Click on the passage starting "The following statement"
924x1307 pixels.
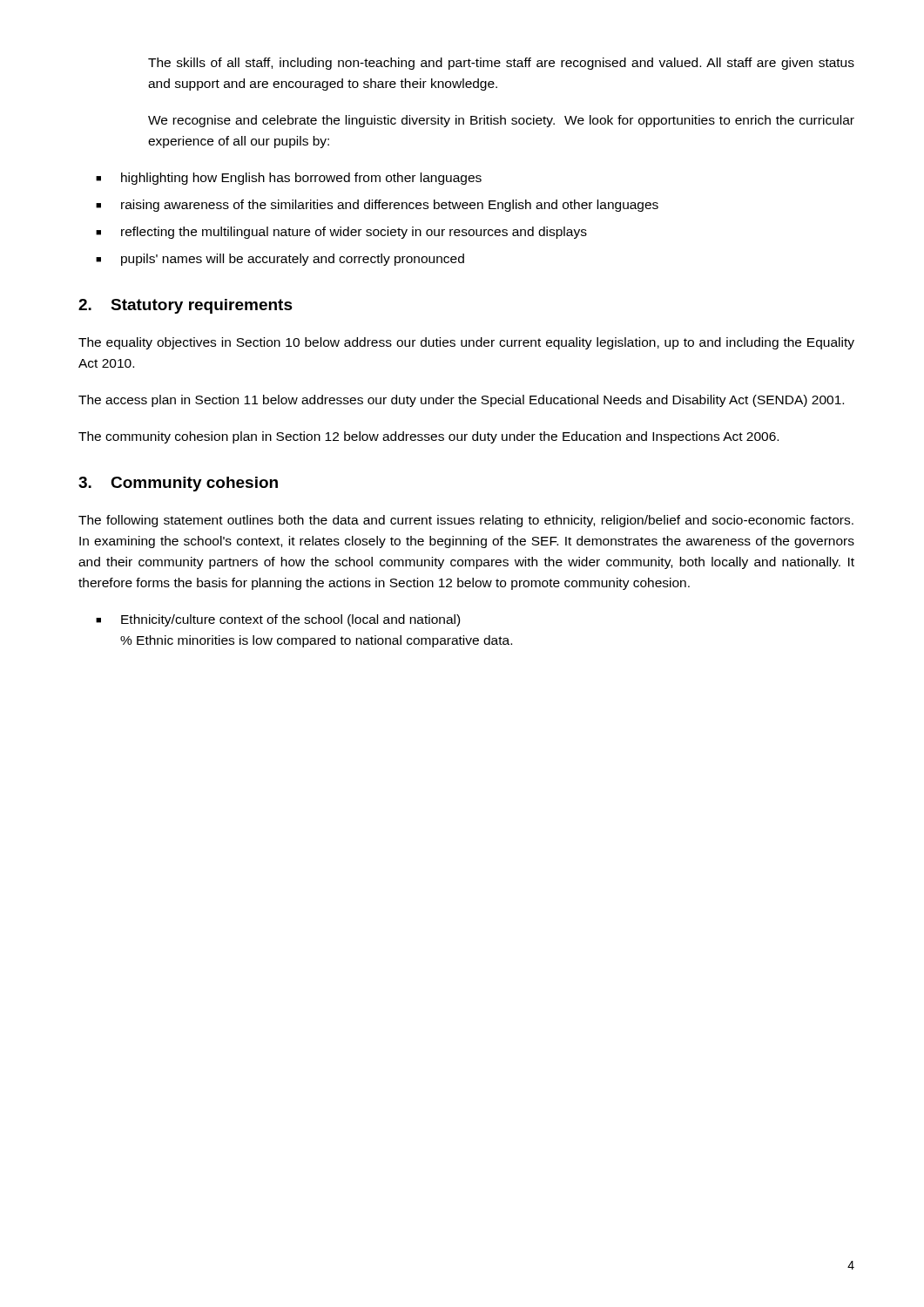pos(466,551)
